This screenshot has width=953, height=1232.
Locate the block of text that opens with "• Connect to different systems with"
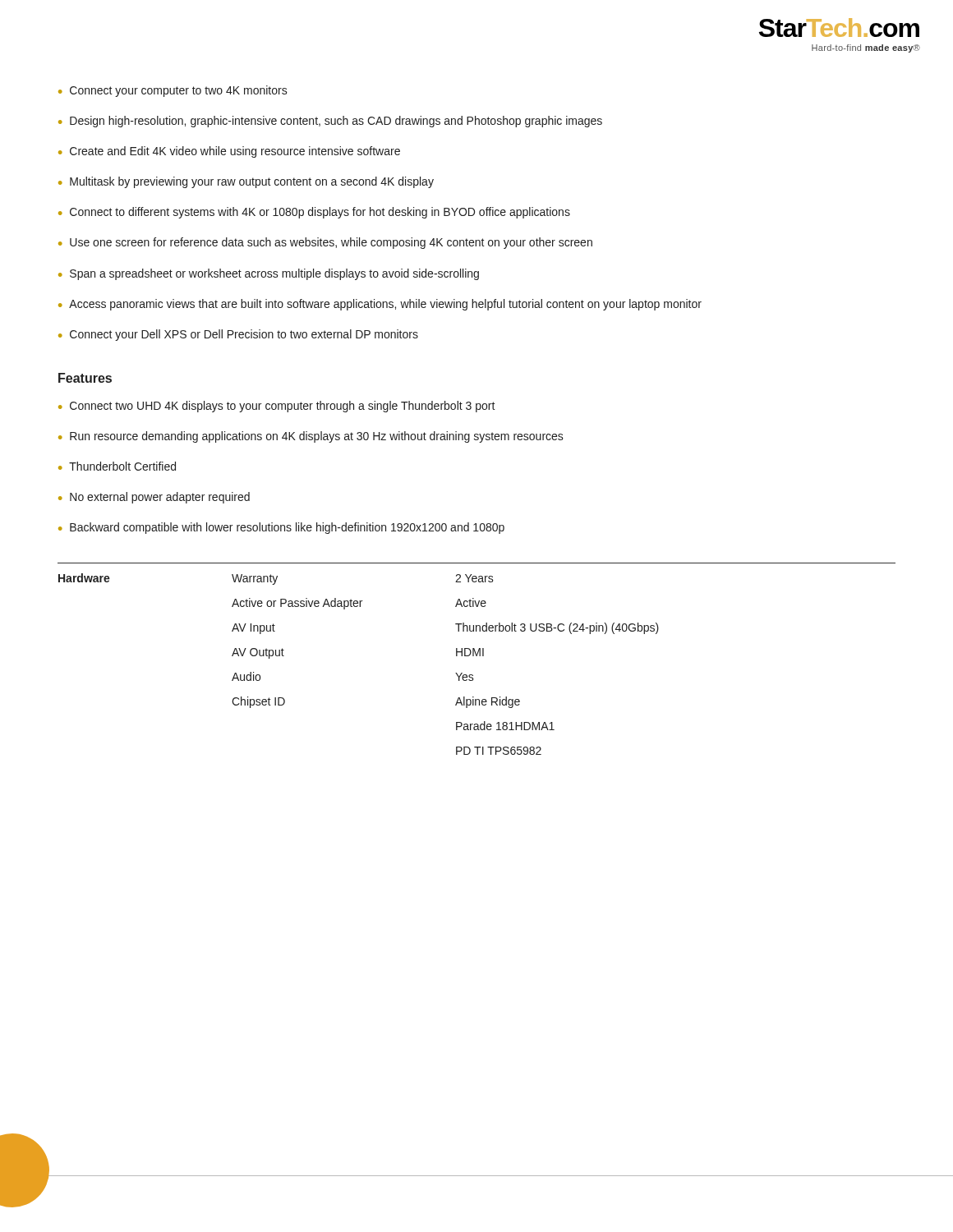coord(314,214)
